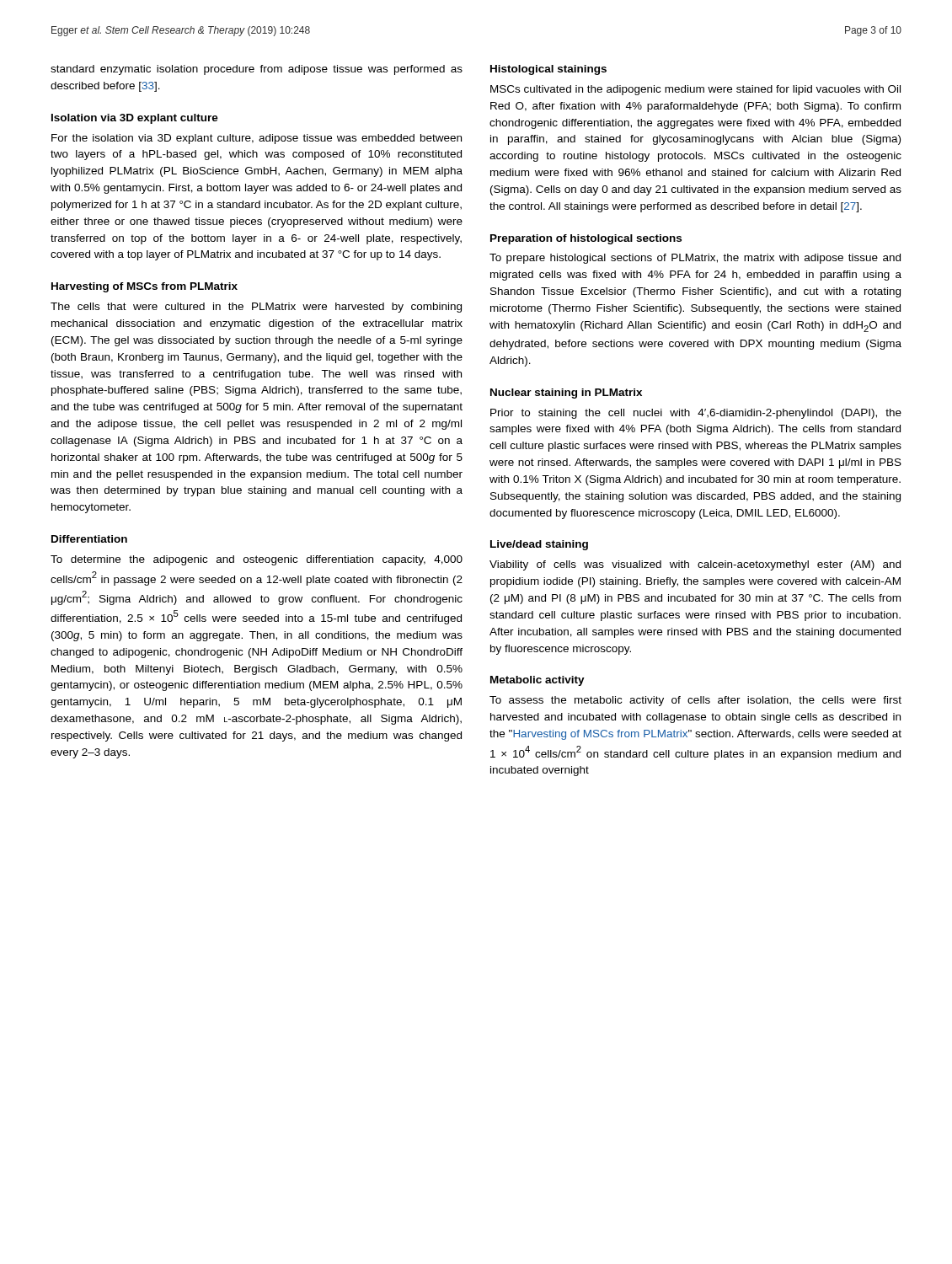Select the text block with the text "To prepare histological sections of PLMatrix, the matrix"

tap(695, 309)
